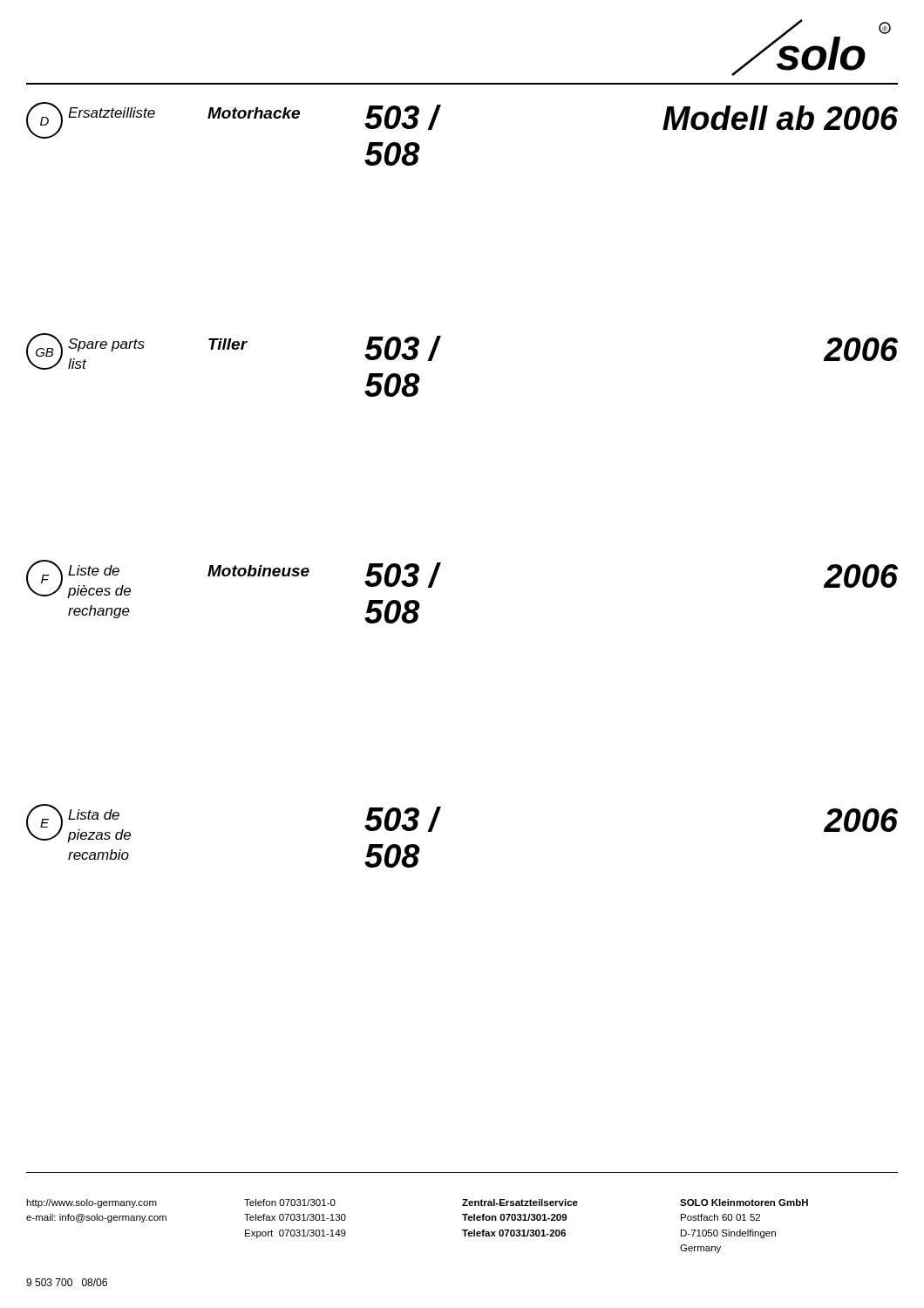Image resolution: width=924 pixels, height=1308 pixels.
Task: Select the text containing "F Liste depièces derechange Motobineuse 503 /508 2006"
Action: tap(71, 575)
